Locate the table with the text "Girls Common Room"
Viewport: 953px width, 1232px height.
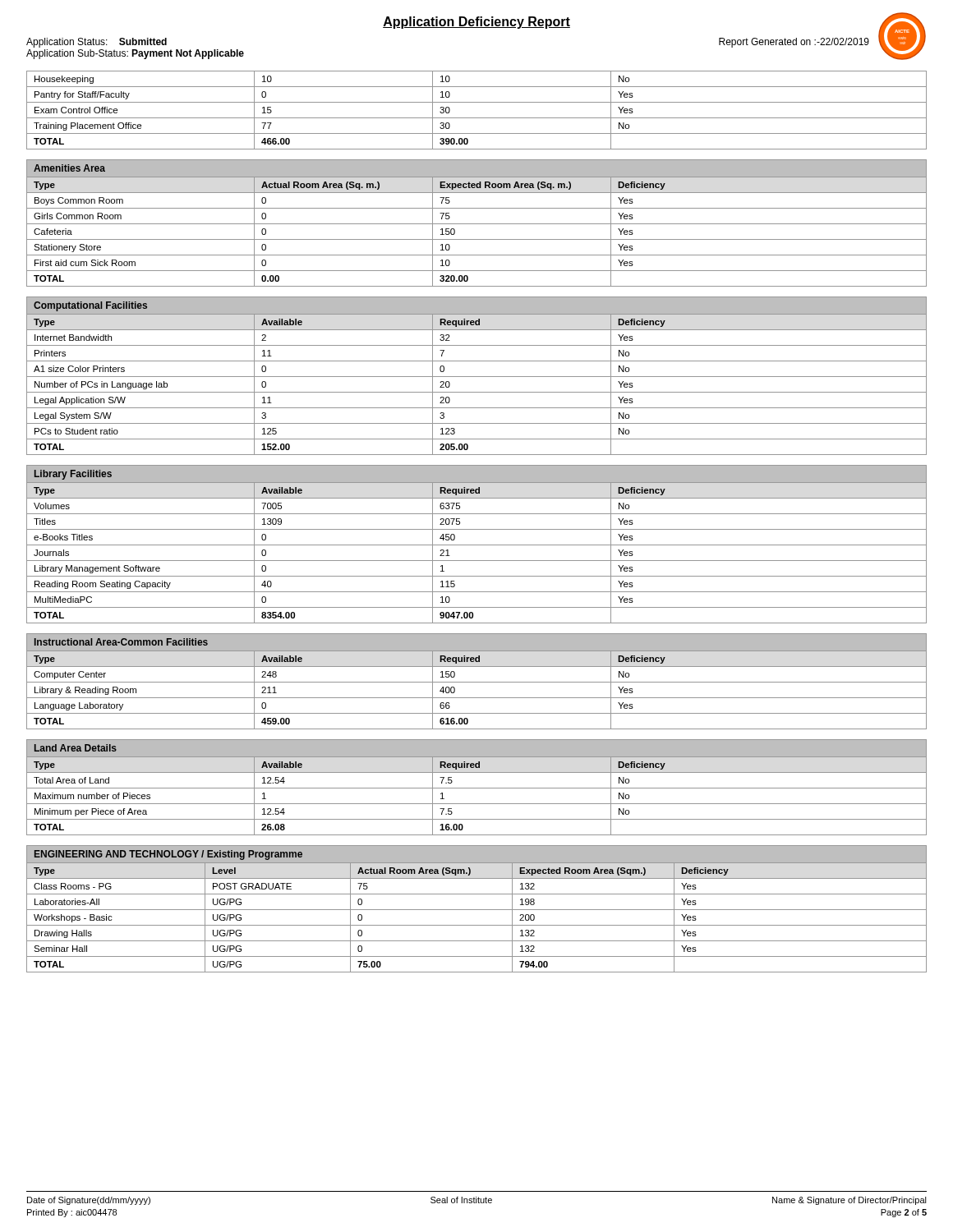tap(476, 239)
